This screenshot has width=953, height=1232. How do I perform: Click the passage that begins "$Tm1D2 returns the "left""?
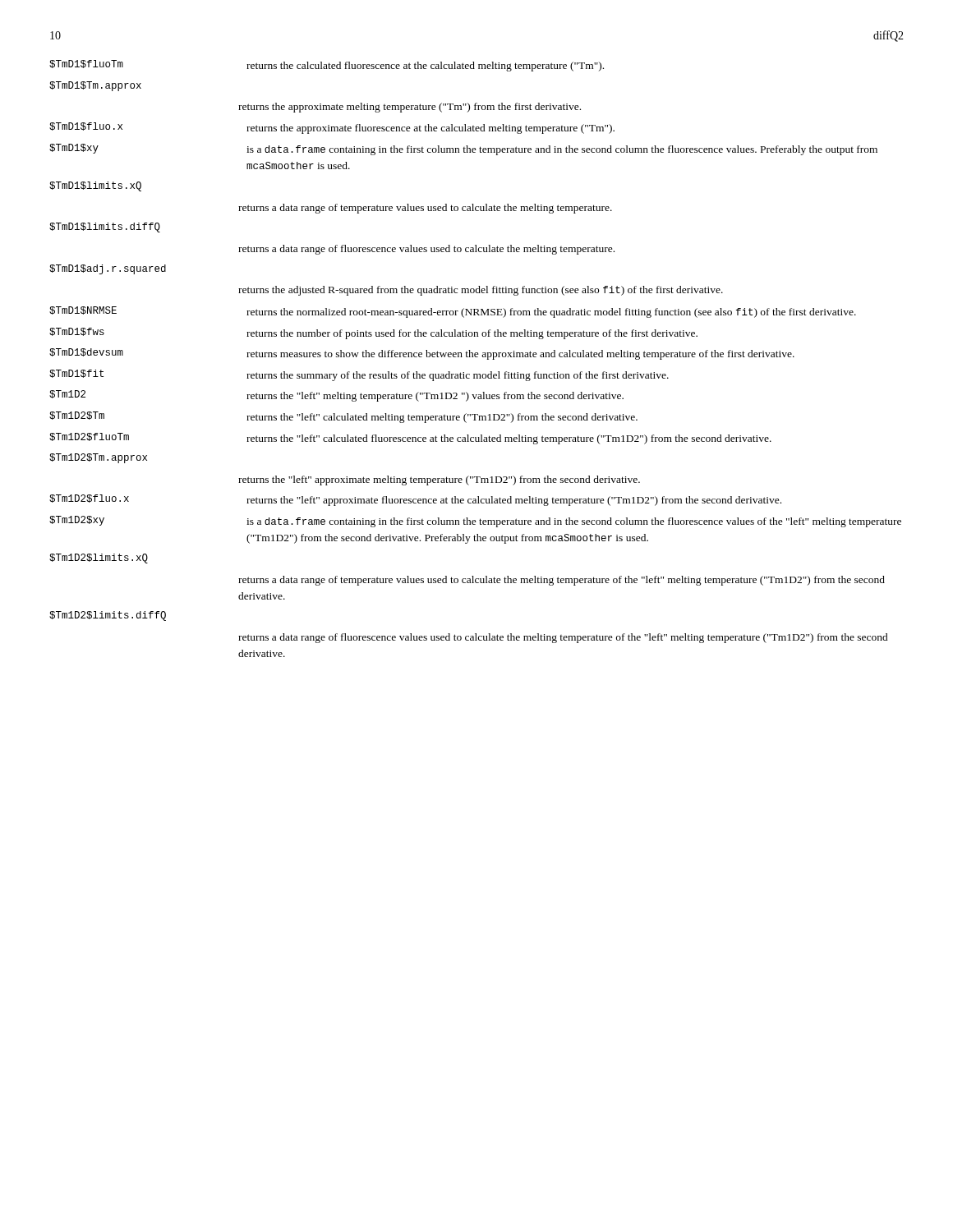(x=476, y=396)
